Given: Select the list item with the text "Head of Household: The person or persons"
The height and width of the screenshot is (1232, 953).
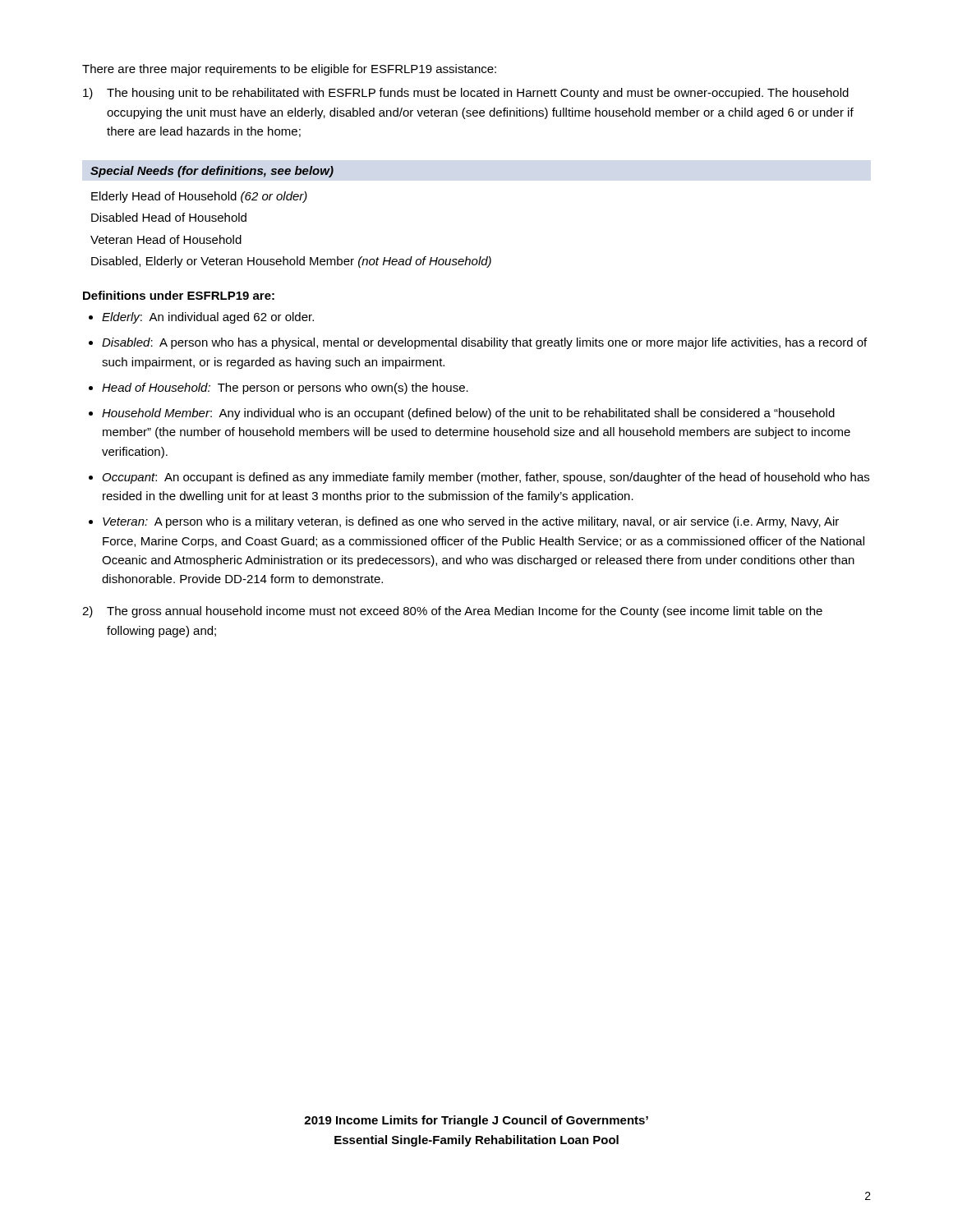Looking at the screenshot, I should [x=285, y=387].
